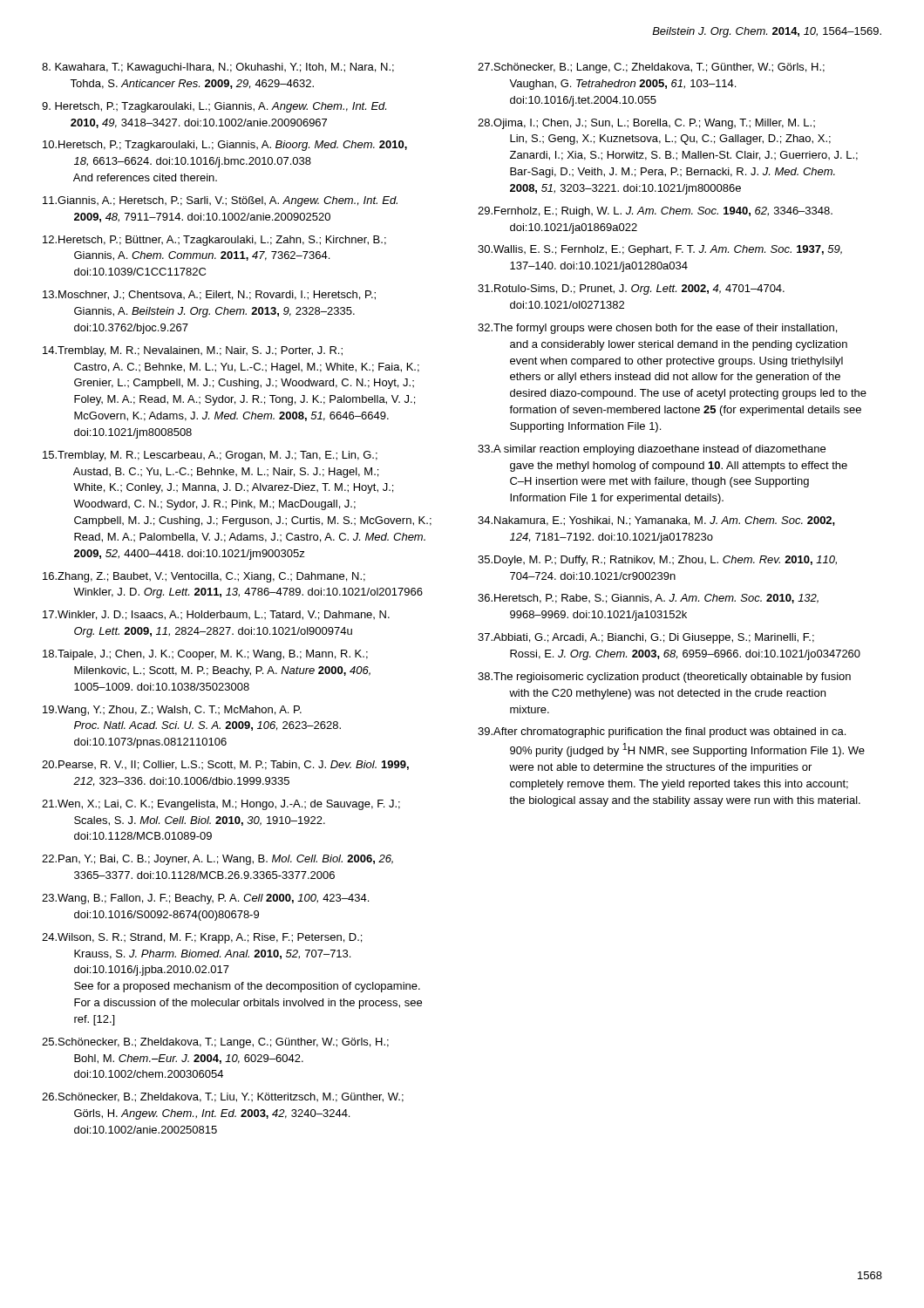Point to the block beginning "16.Zhang, Z.; Baubet, V.;"
The image size is (924, 1308).
[x=232, y=584]
